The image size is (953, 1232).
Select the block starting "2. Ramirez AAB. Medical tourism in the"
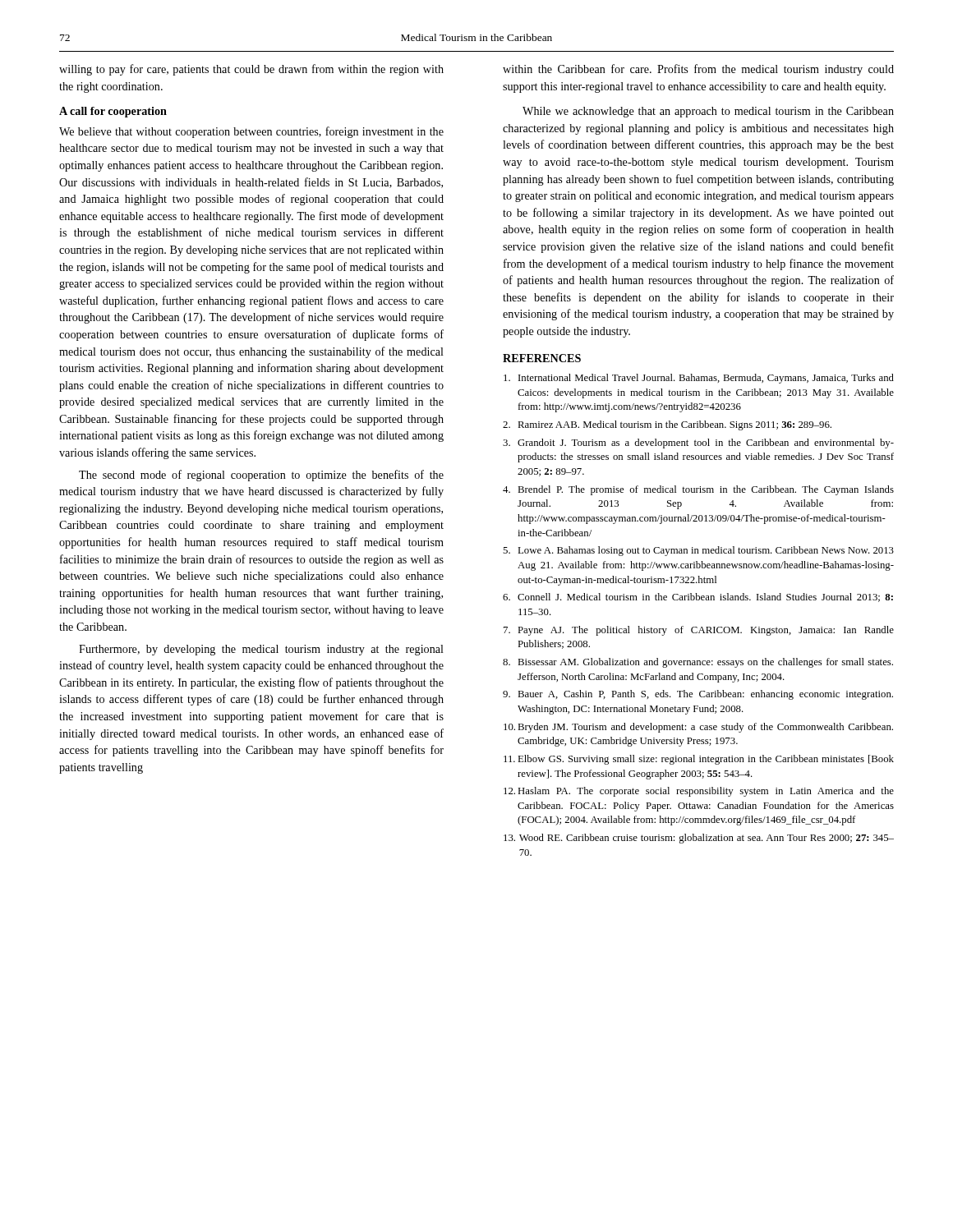pyautogui.click(x=668, y=425)
